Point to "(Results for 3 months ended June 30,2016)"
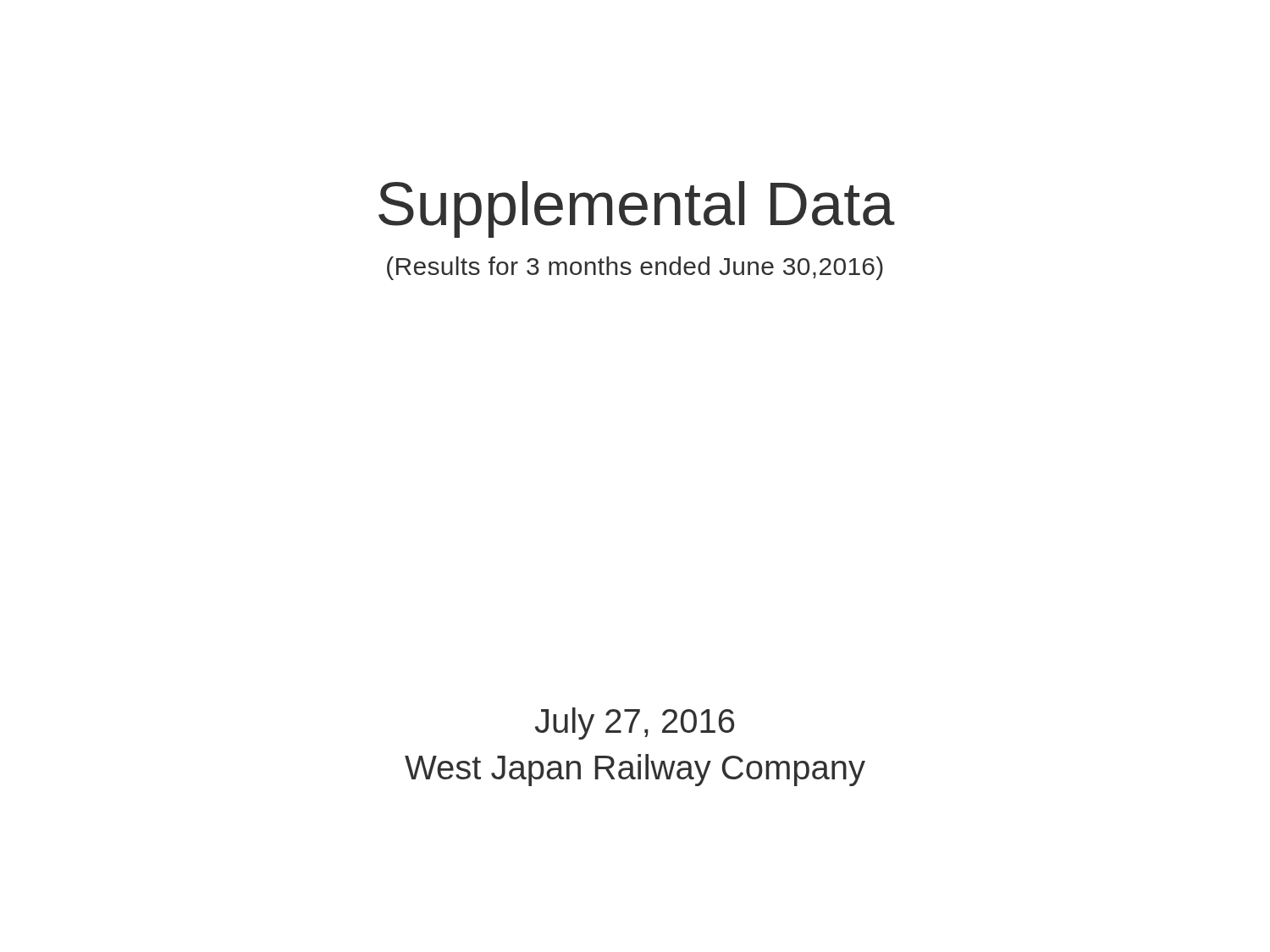Image resolution: width=1270 pixels, height=952 pixels. 635,267
